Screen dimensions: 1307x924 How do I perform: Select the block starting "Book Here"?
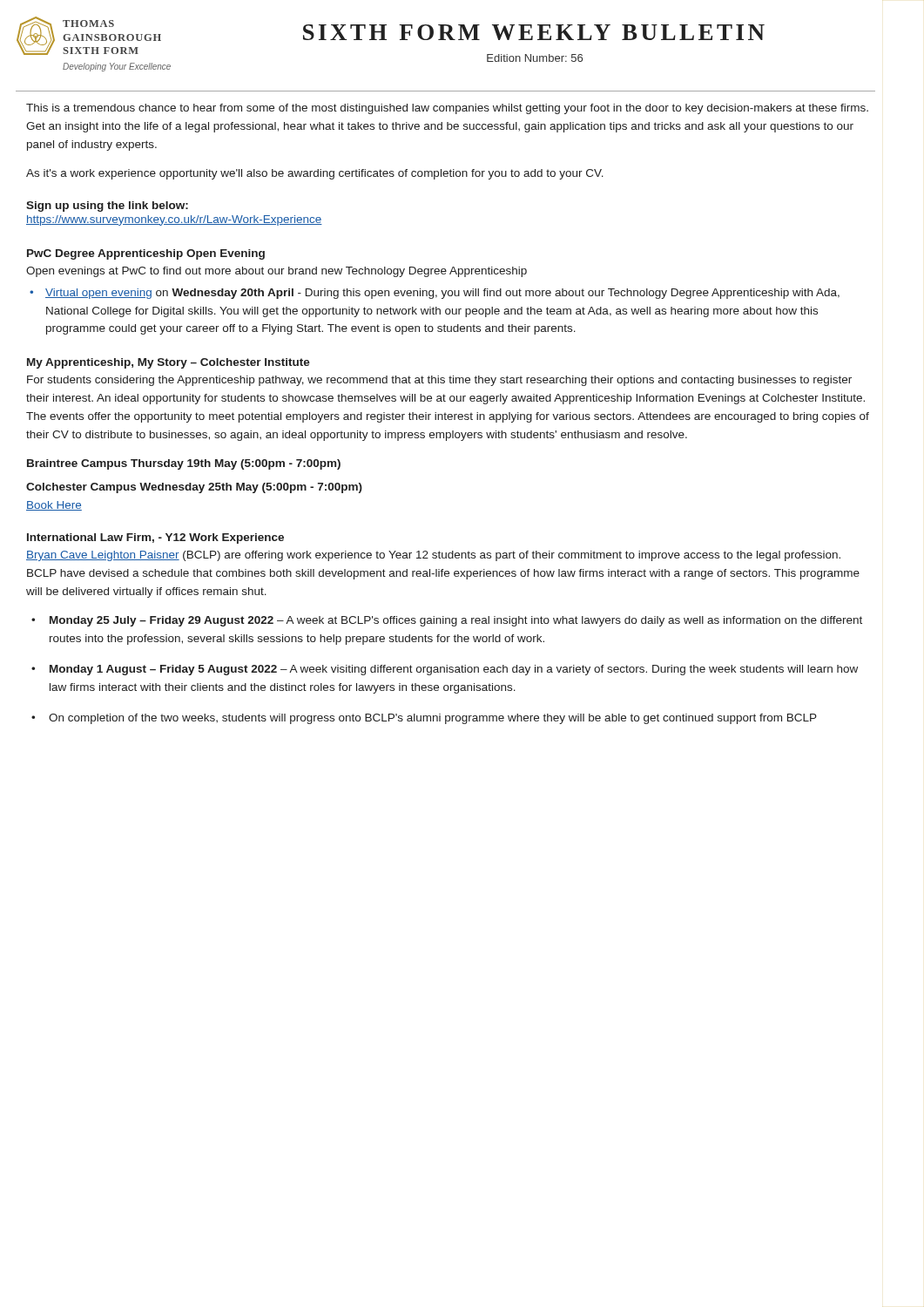point(54,505)
